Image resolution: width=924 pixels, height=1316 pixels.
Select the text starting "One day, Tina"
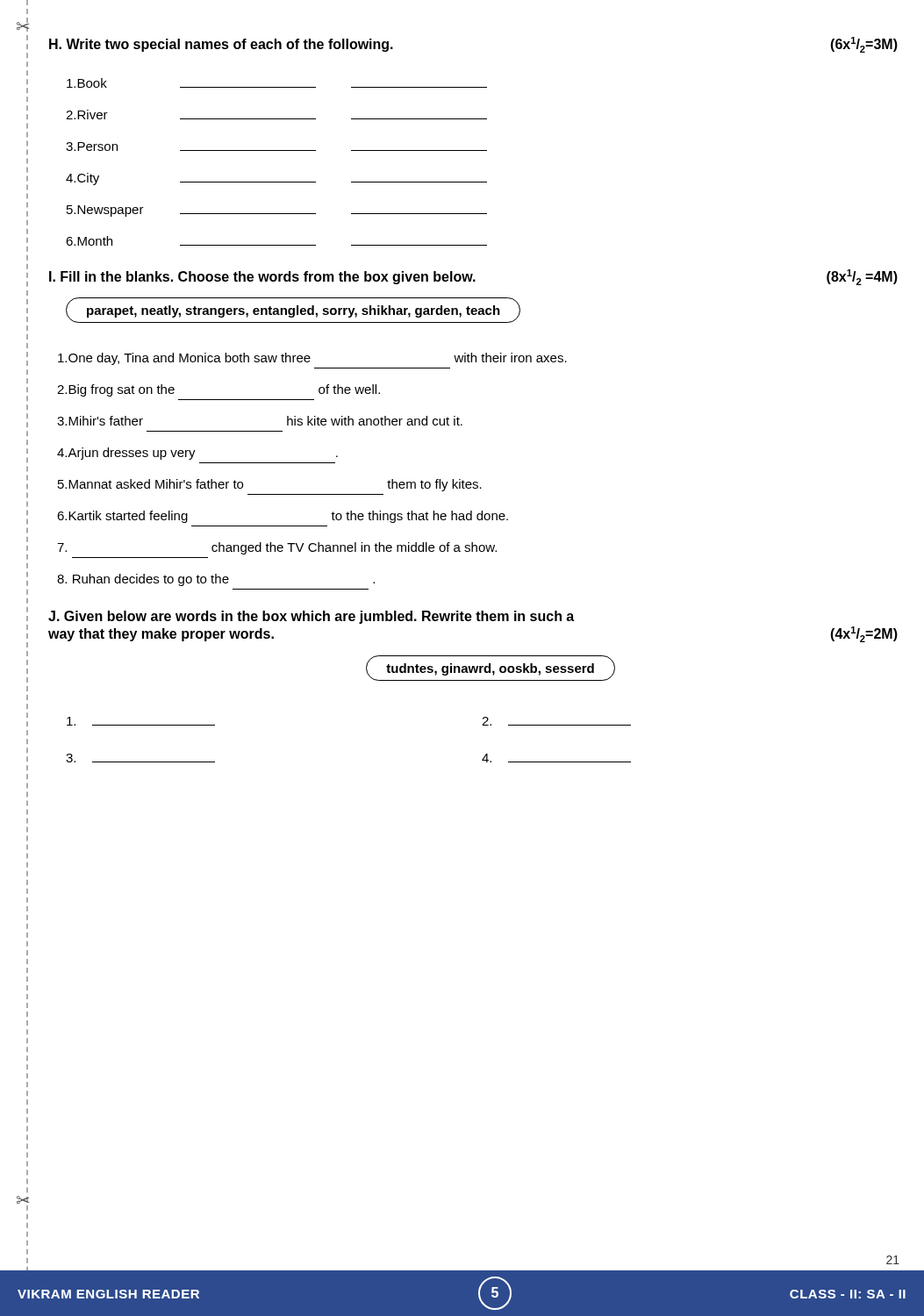[312, 359]
